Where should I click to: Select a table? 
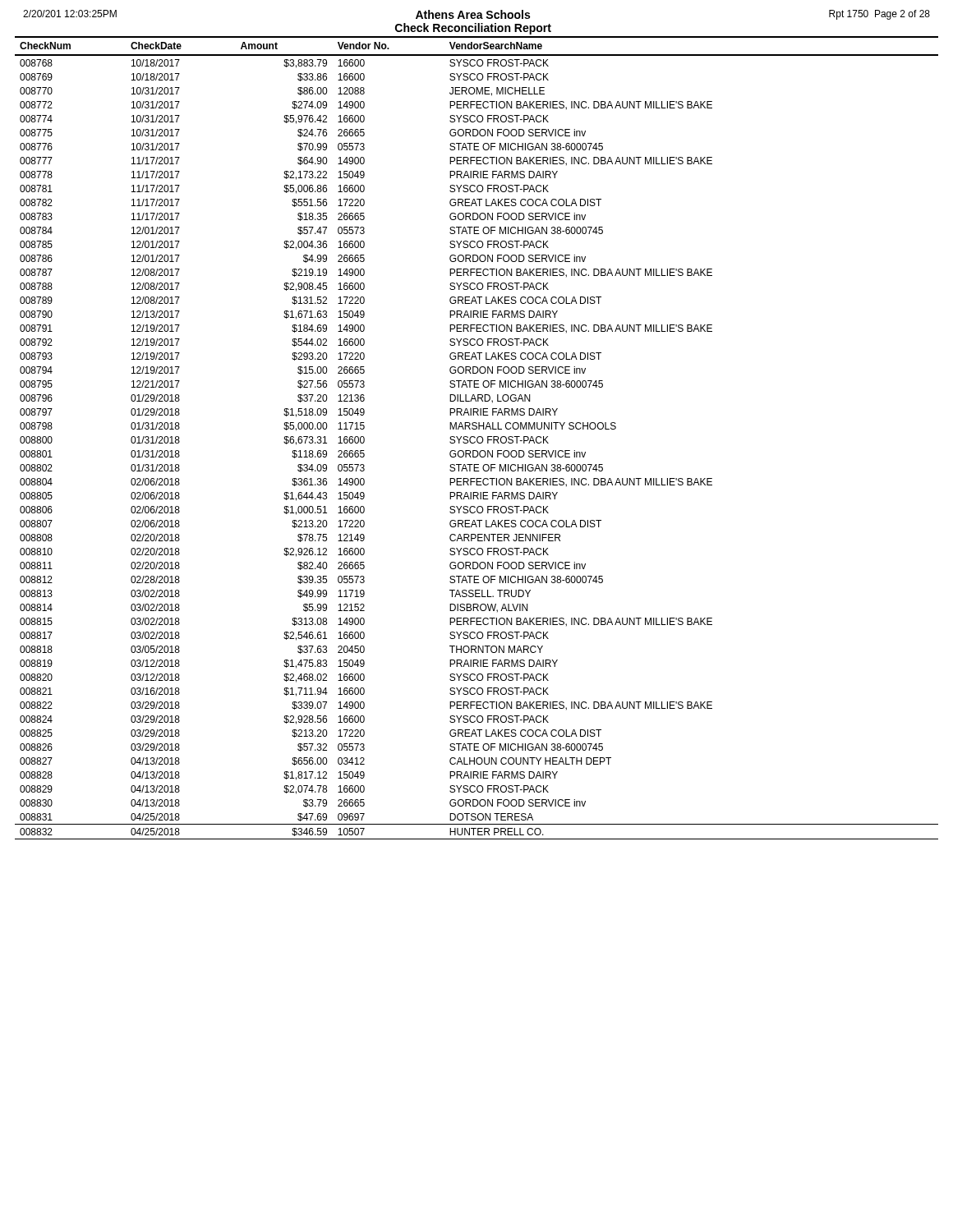[x=476, y=438]
